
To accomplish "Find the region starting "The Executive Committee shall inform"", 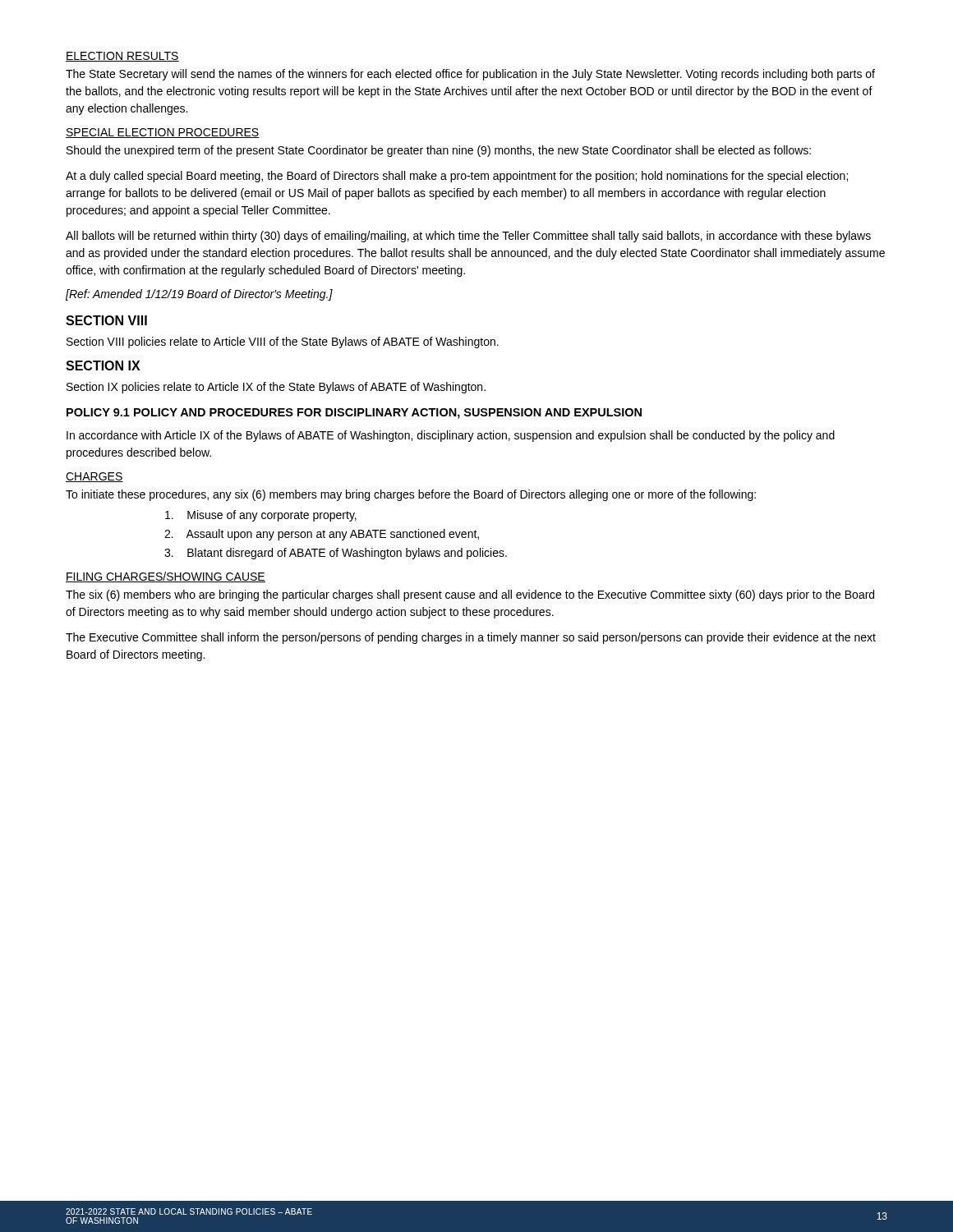I will [471, 646].
